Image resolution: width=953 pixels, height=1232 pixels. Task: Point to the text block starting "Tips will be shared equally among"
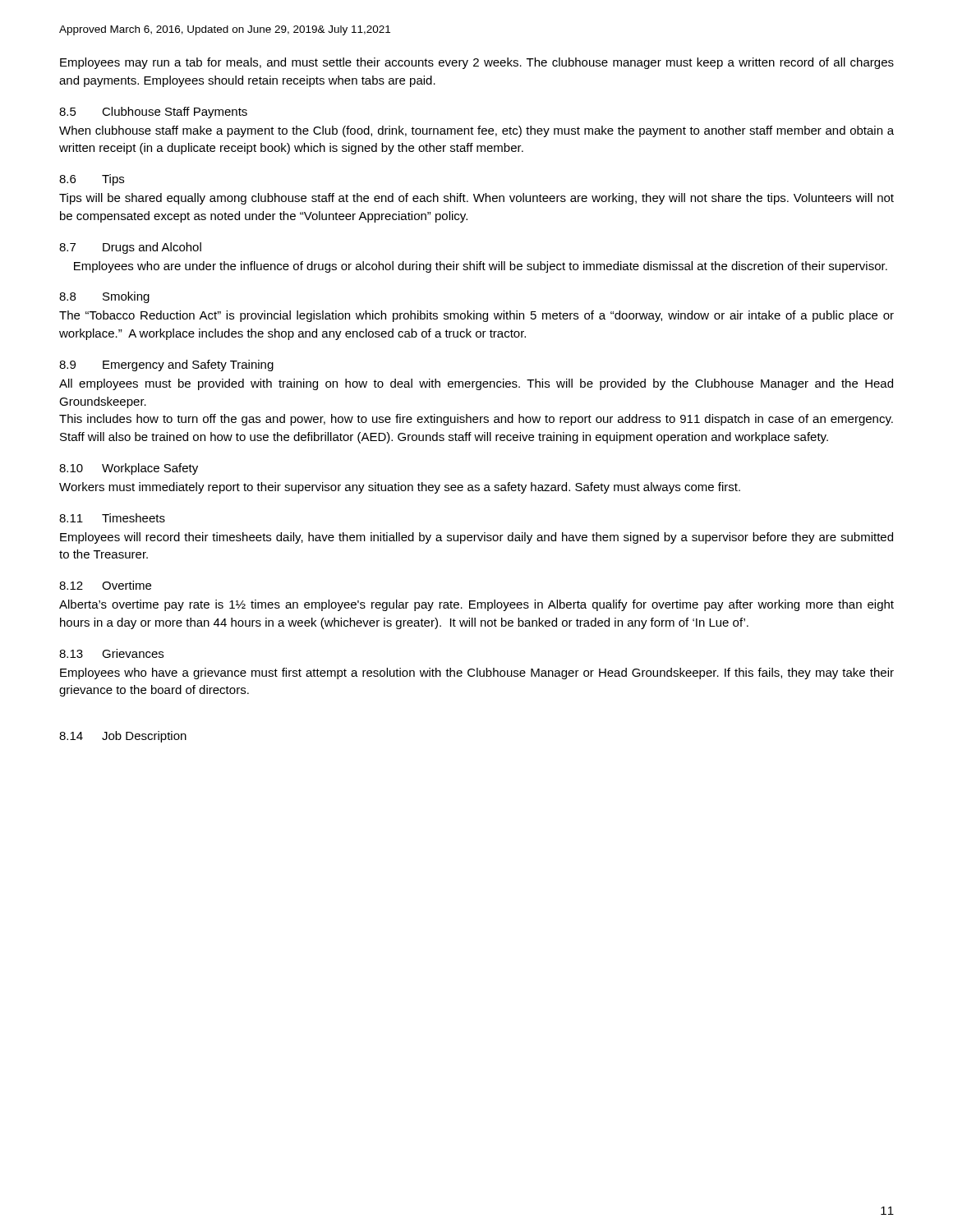pyautogui.click(x=476, y=206)
